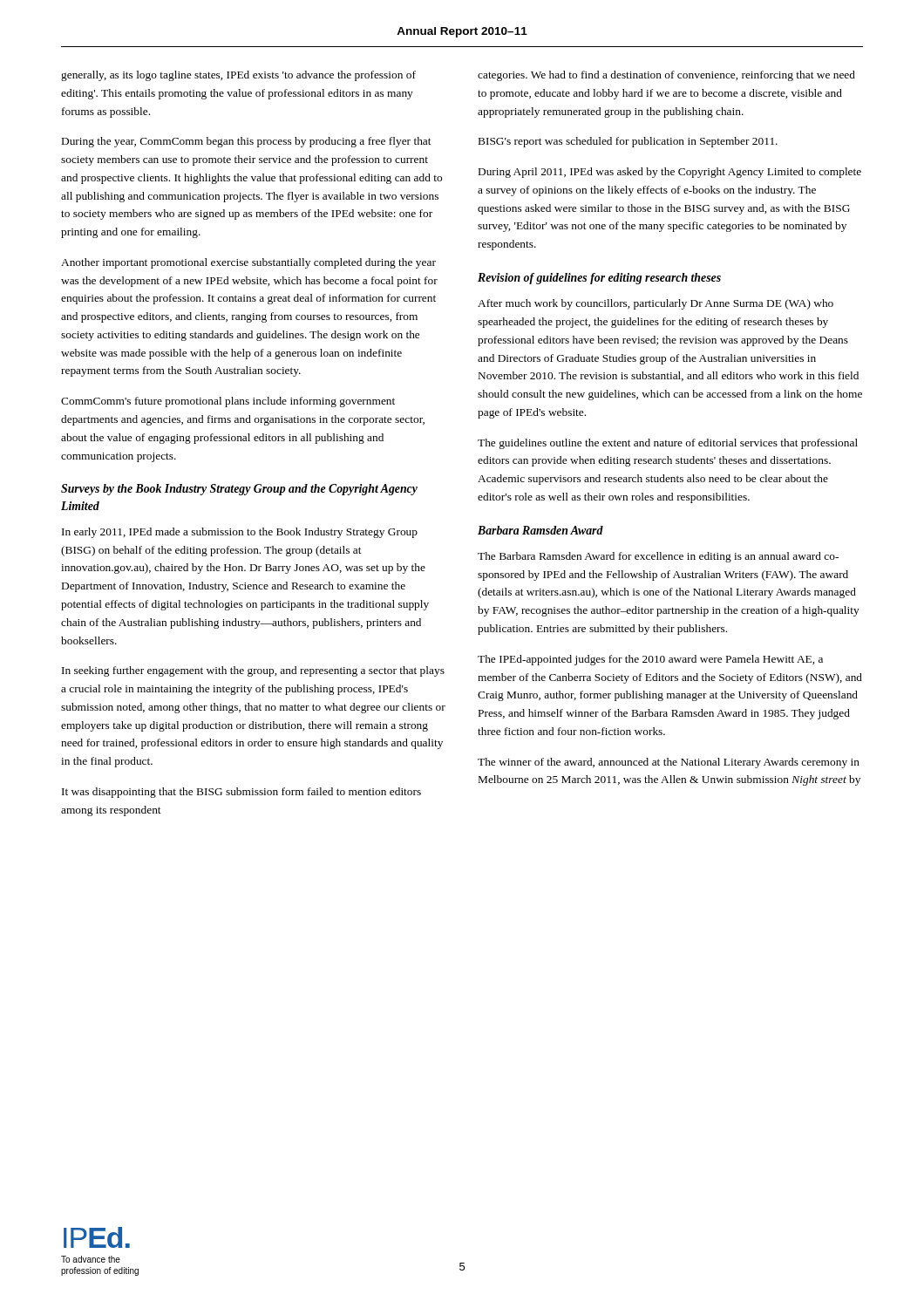Viewport: 924px width, 1308px height.
Task: Click the passage that begins "The guidelines outline"
Action: pos(668,469)
